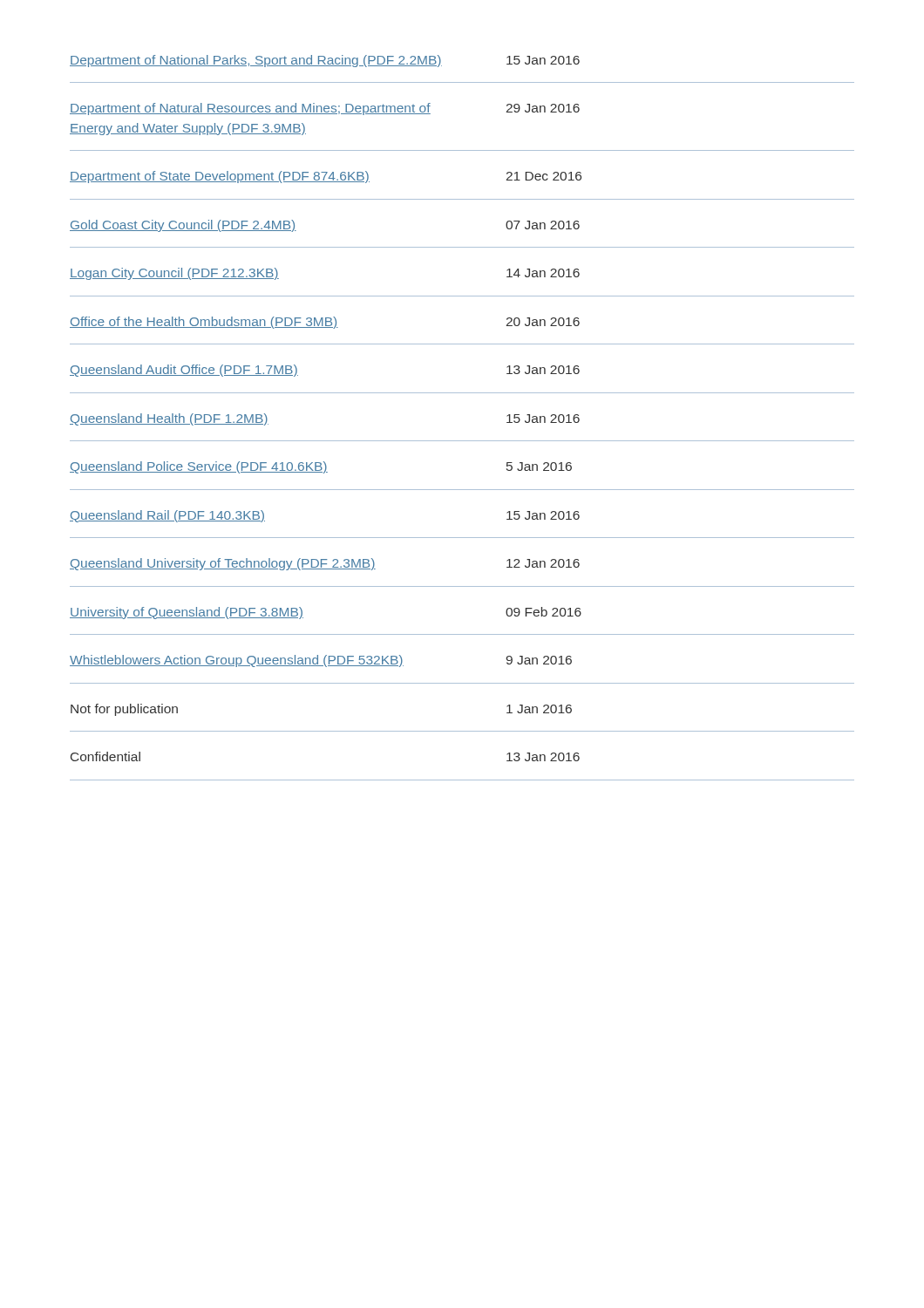Where is the passage that starts "Gold Coast City Council (PDF"?
The image size is (924, 1308).
(x=183, y=225)
